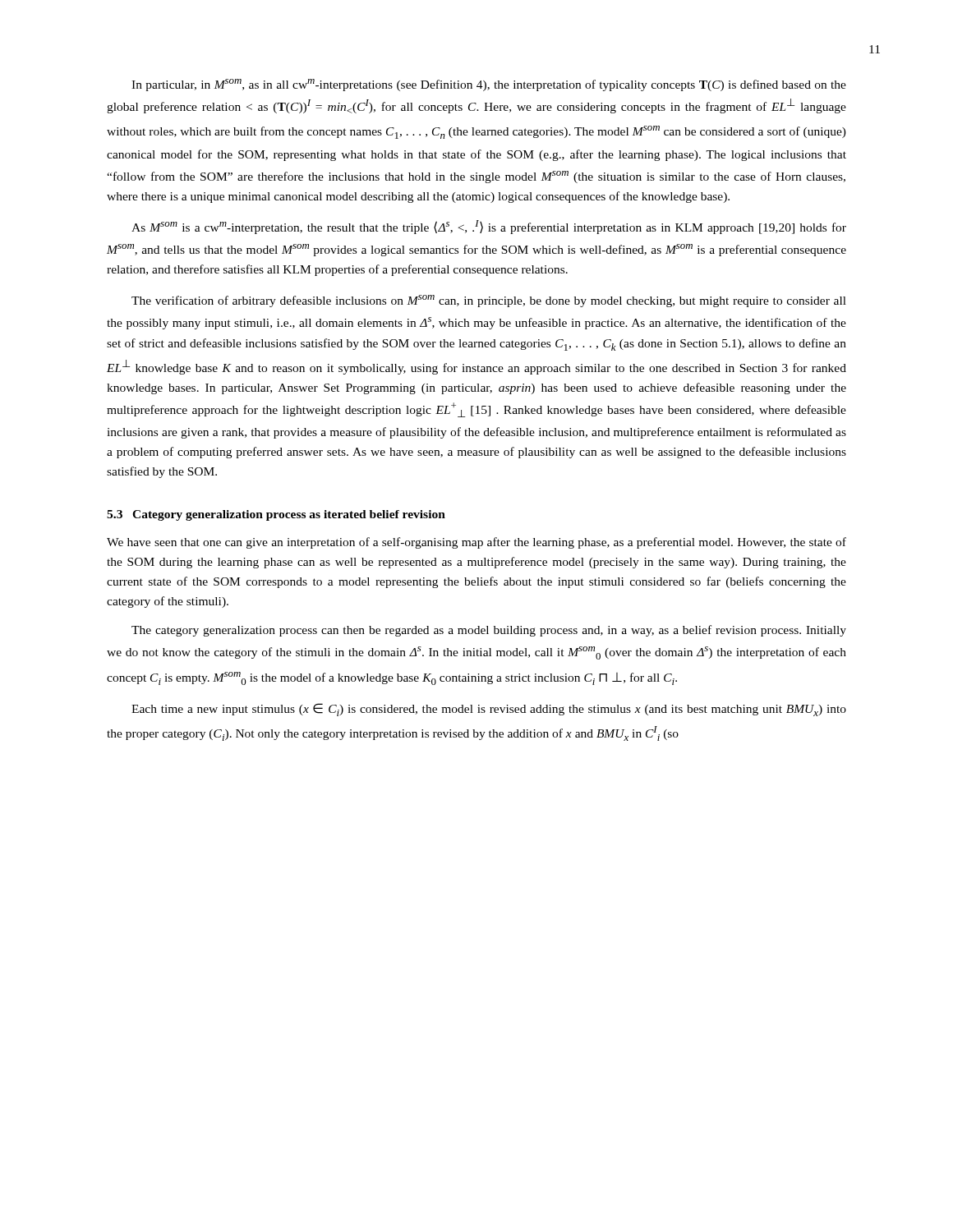
Task: Click the section header
Action: 276,514
